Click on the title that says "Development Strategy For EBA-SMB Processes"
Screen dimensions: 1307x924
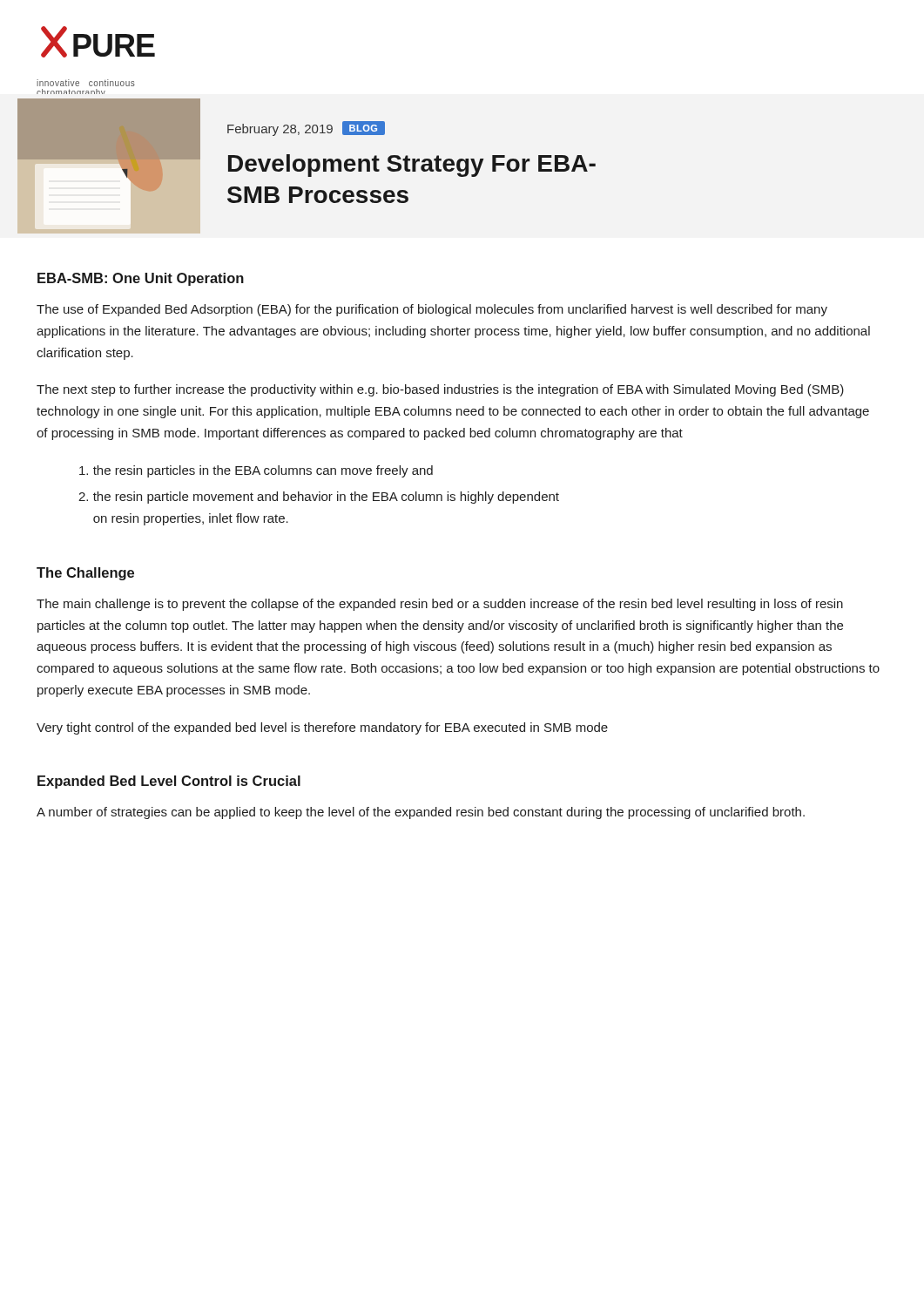(x=411, y=179)
